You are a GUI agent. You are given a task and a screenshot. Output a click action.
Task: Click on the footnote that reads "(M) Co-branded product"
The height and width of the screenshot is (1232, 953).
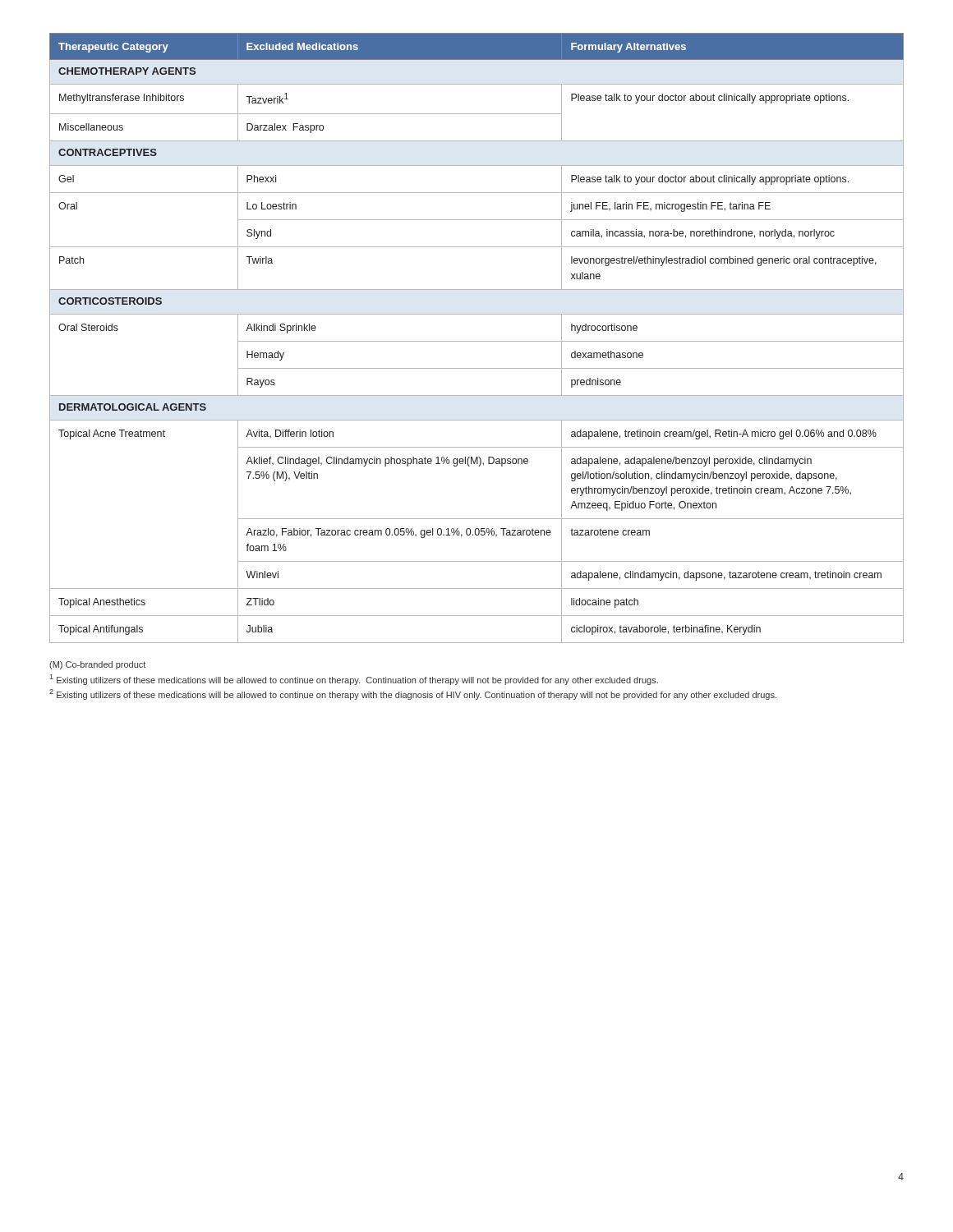click(x=97, y=665)
